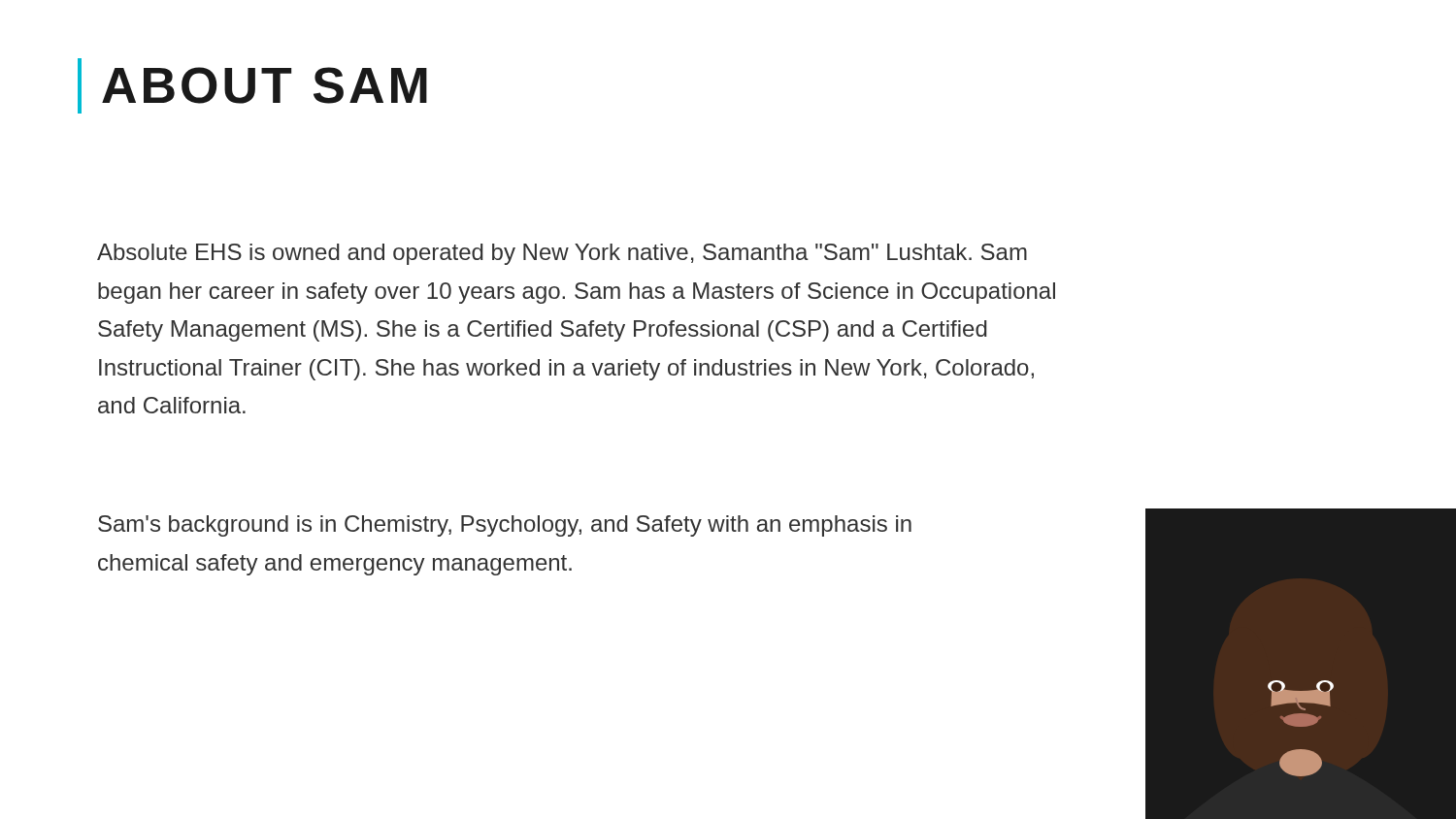
Task: Where does it say "ABOUT SAM"?
Action: [x=267, y=86]
